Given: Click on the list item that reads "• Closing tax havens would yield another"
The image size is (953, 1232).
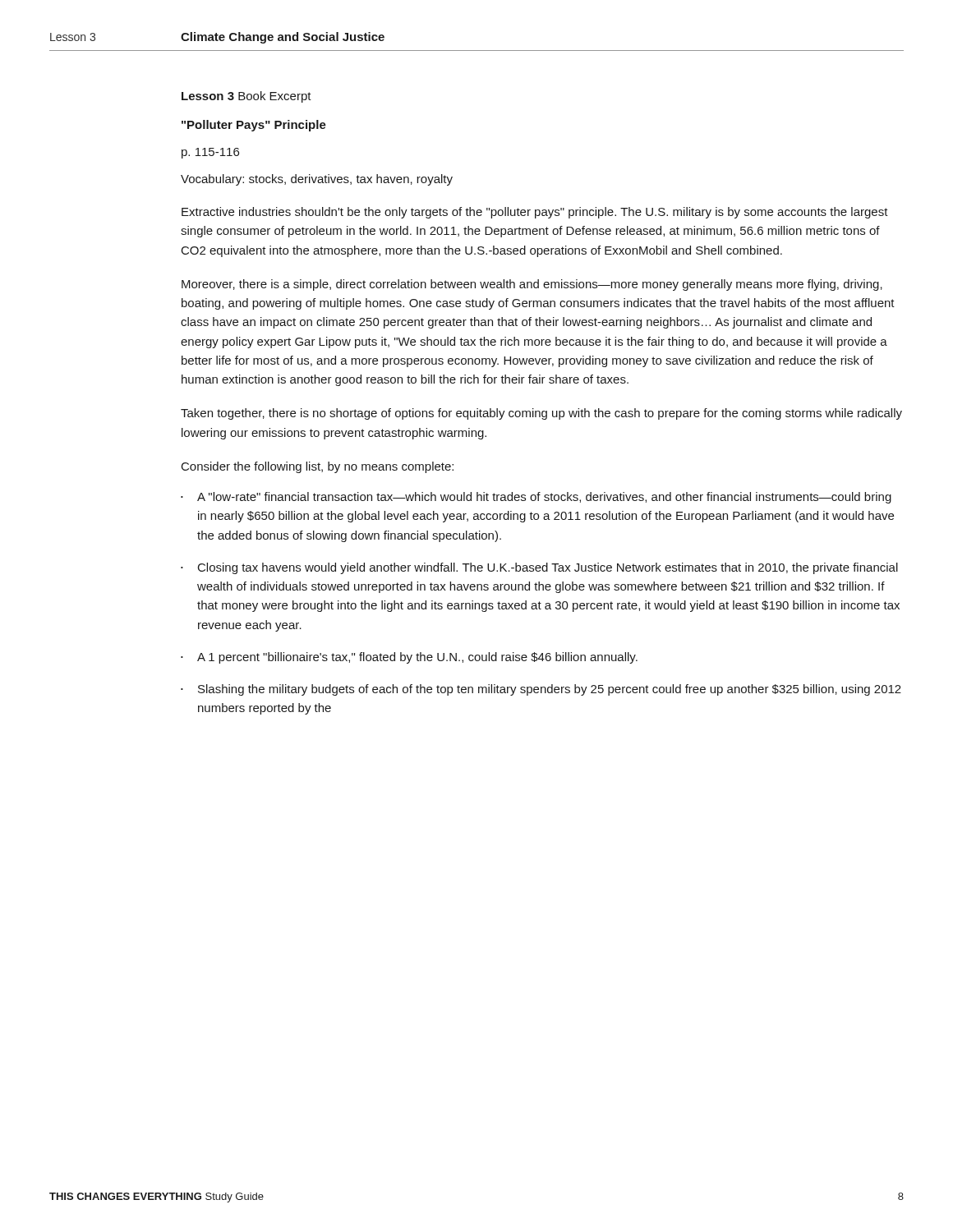Looking at the screenshot, I should 542,596.
